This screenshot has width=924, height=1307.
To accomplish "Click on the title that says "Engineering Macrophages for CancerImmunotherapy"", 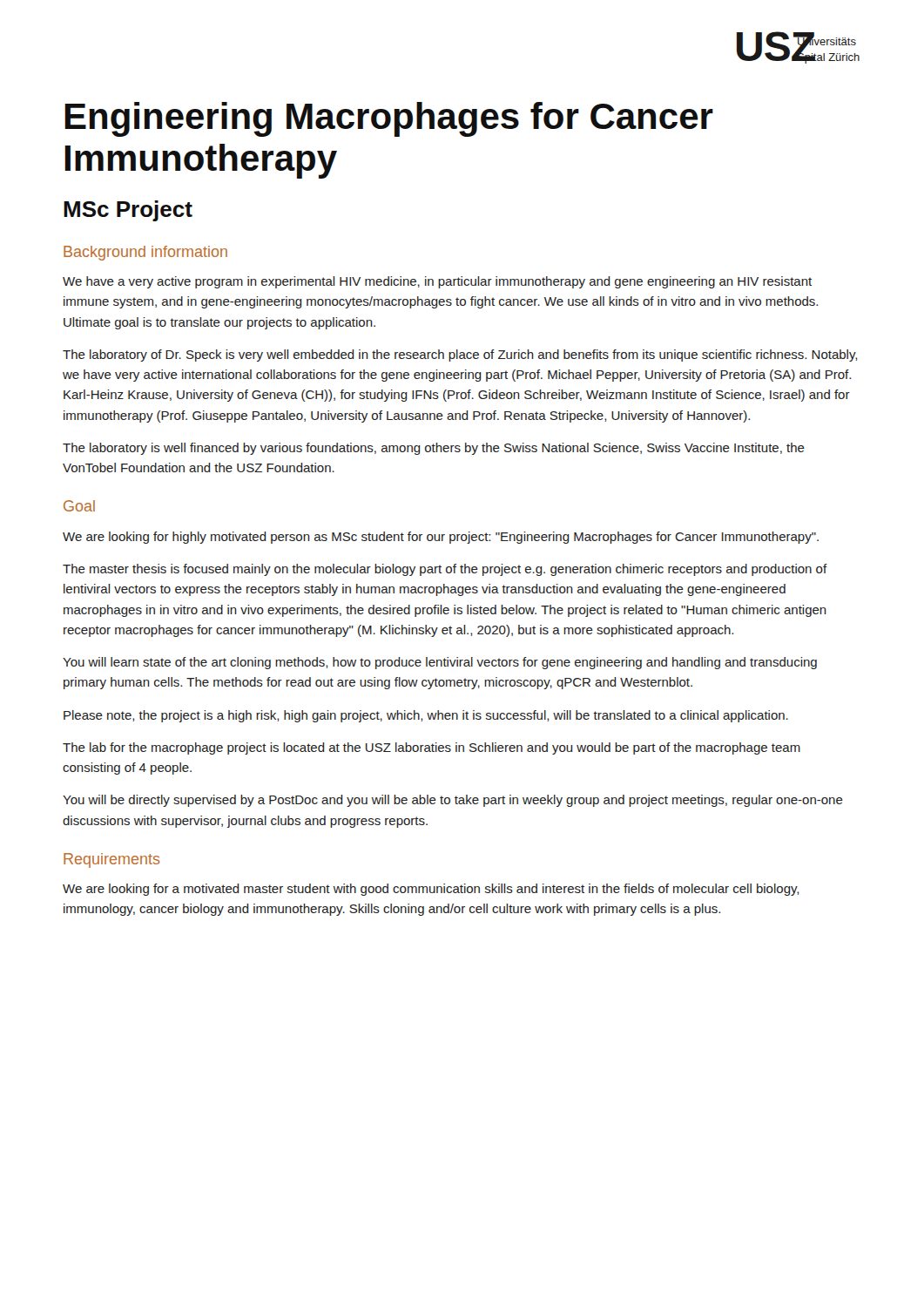I will click(x=462, y=138).
